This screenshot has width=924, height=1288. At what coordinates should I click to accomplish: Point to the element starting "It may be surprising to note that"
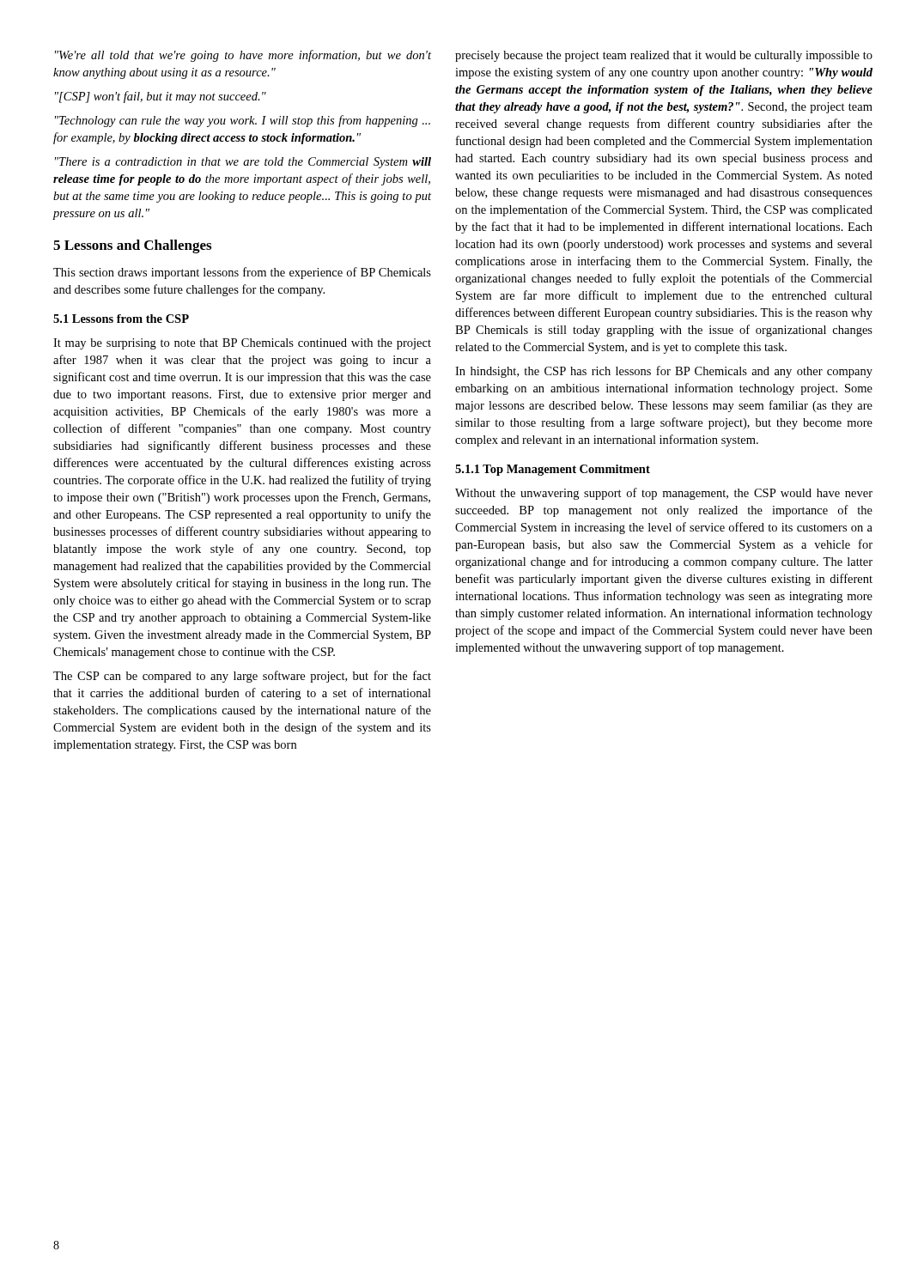click(x=242, y=498)
